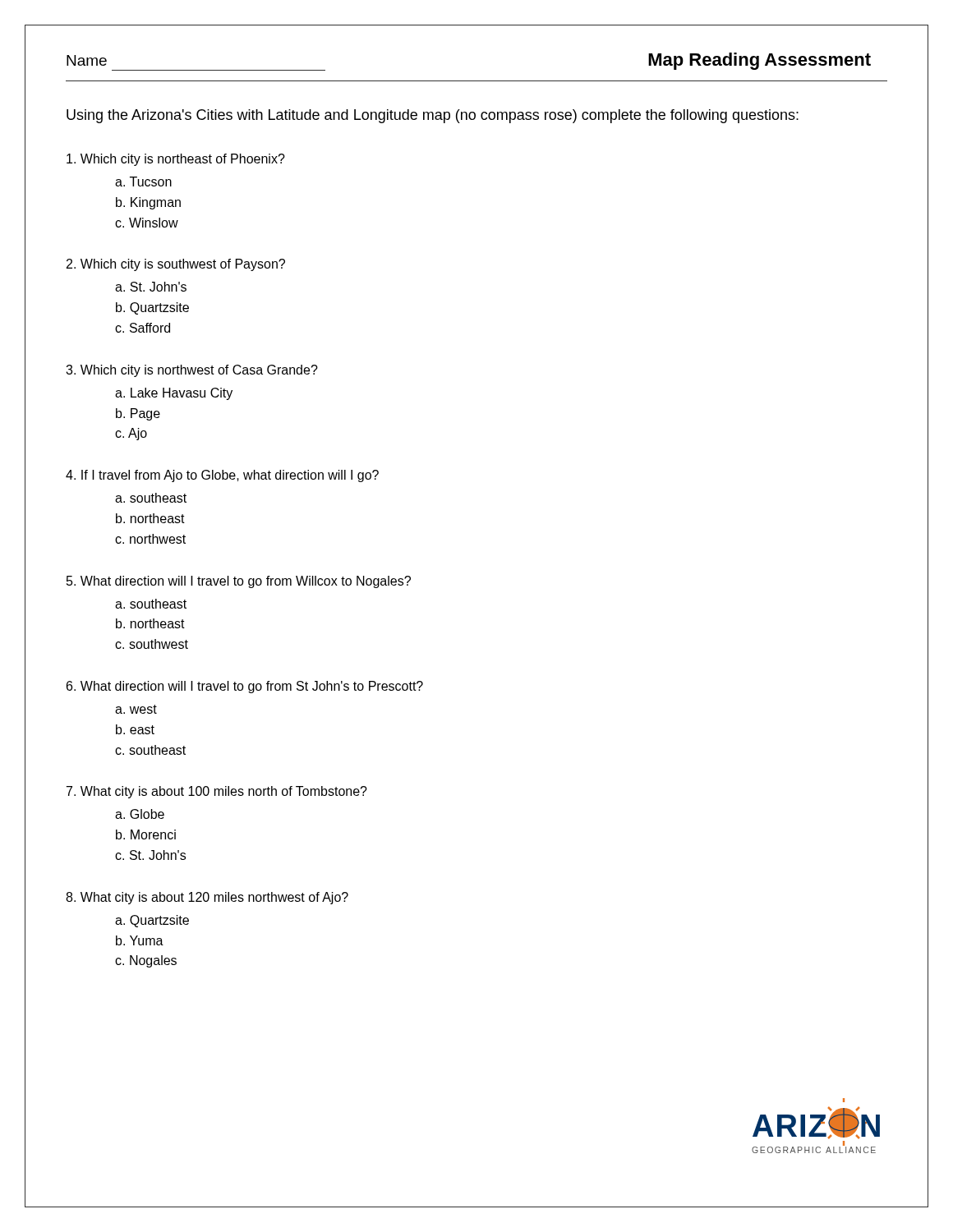The height and width of the screenshot is (1232, 953).
Task: Point to the passage starting "8. What city"
Action: pos(207,898)
